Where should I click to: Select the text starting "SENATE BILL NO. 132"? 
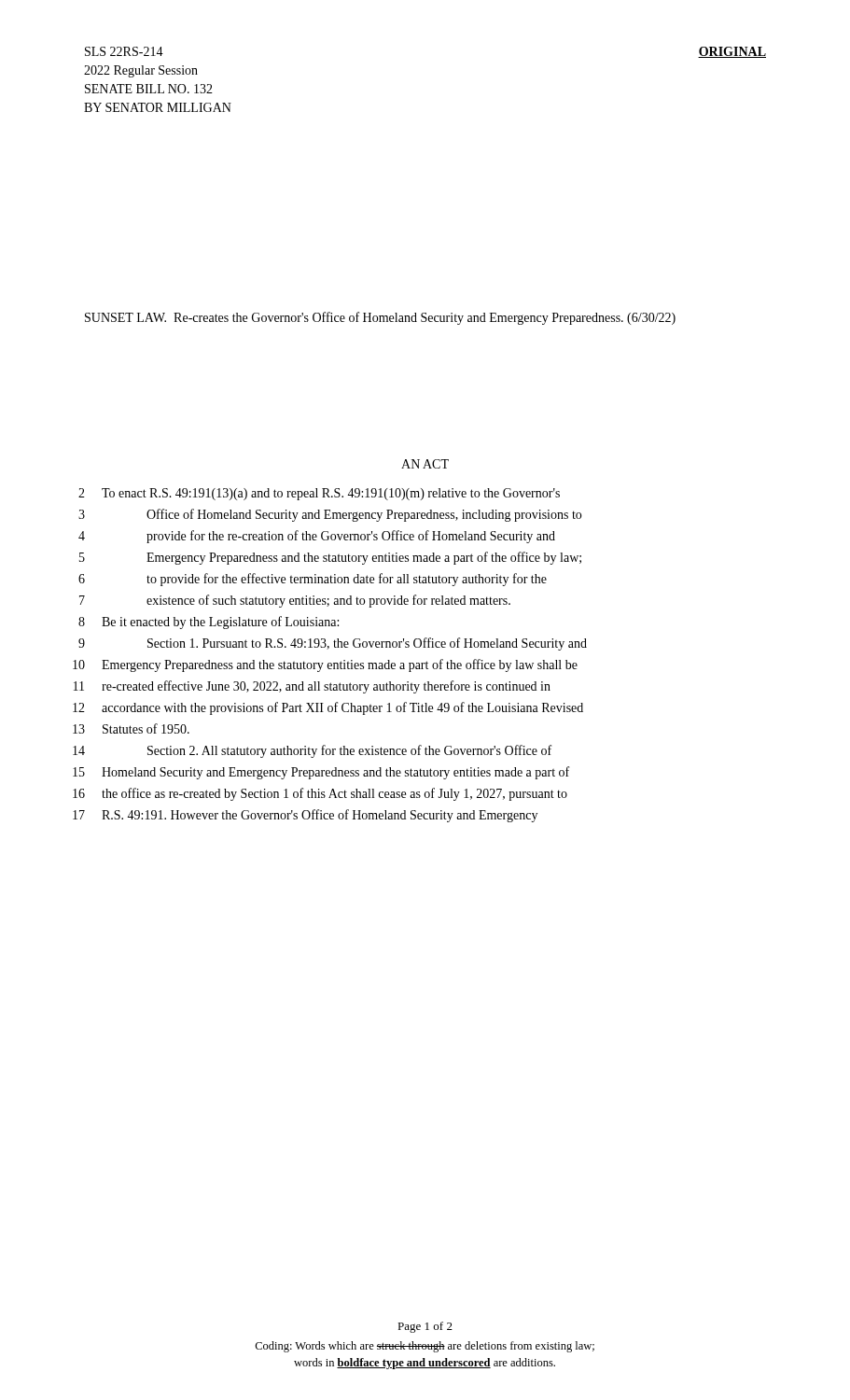pyautogui.click(x=148, y=89)
